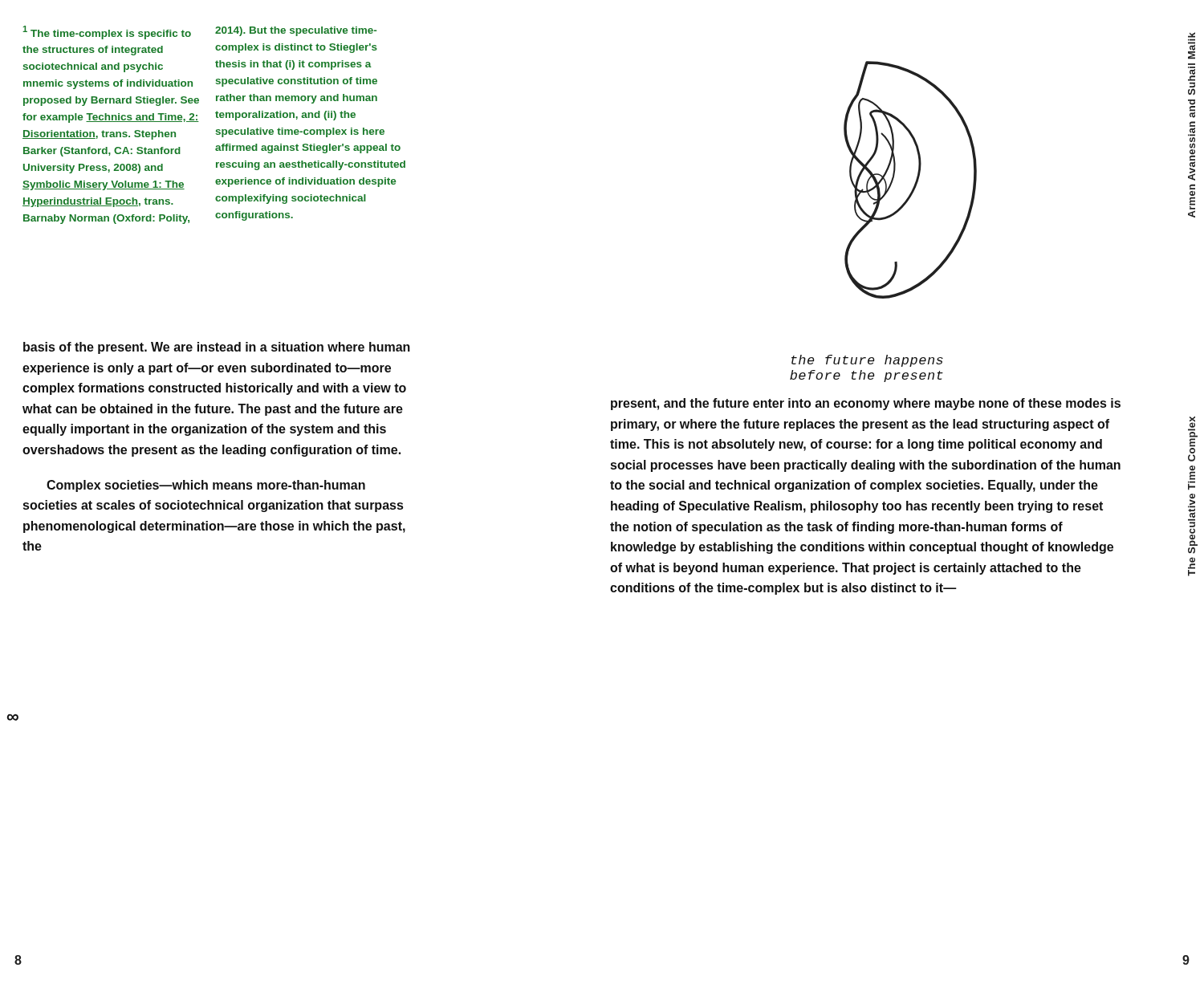1204x992 pixels.
Task: Point to the element starting "present, and the"
Action: tap(866, 496)
